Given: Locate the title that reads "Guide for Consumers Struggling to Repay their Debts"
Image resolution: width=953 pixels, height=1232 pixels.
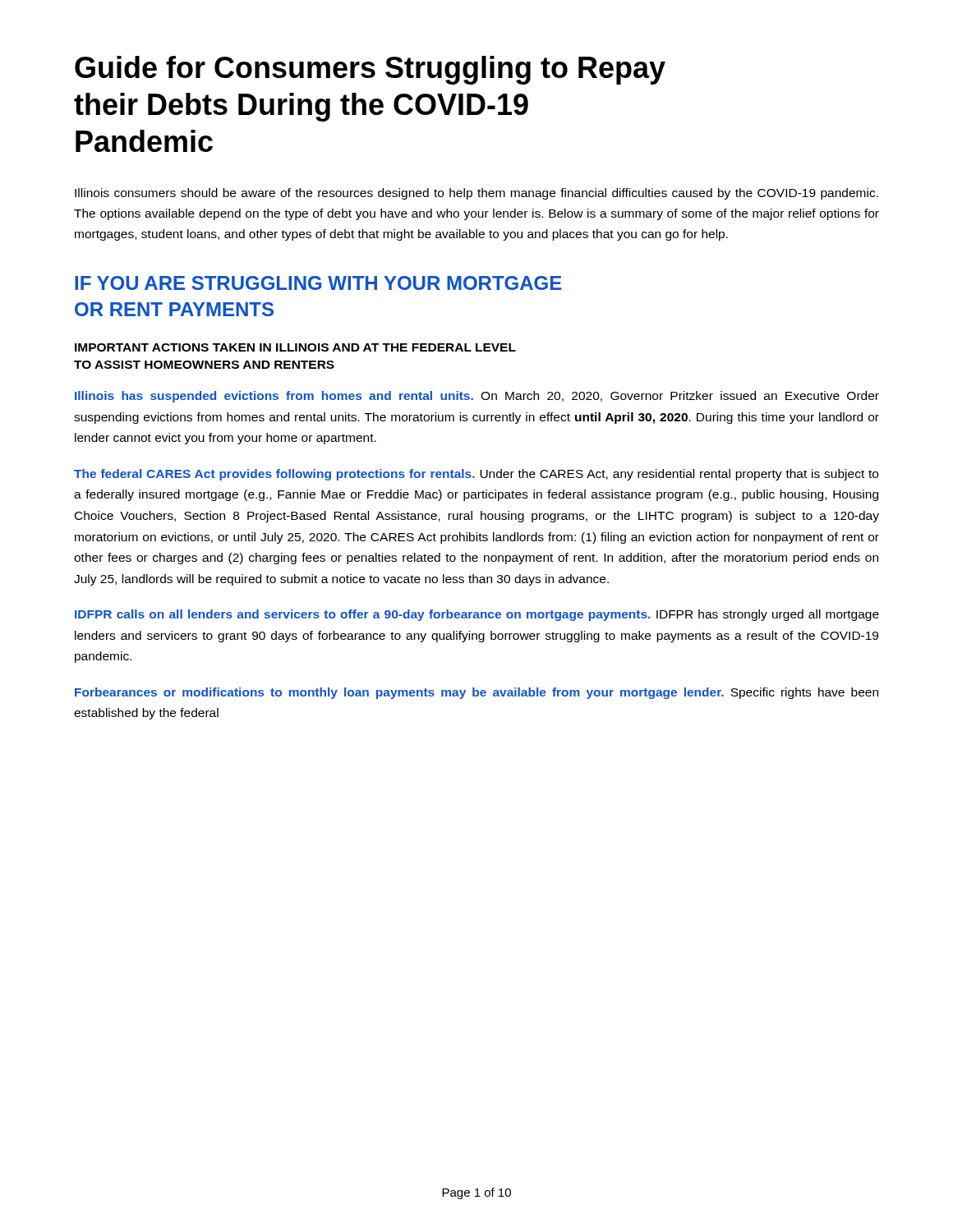Looking at the screenshot, I should (370, 105).
